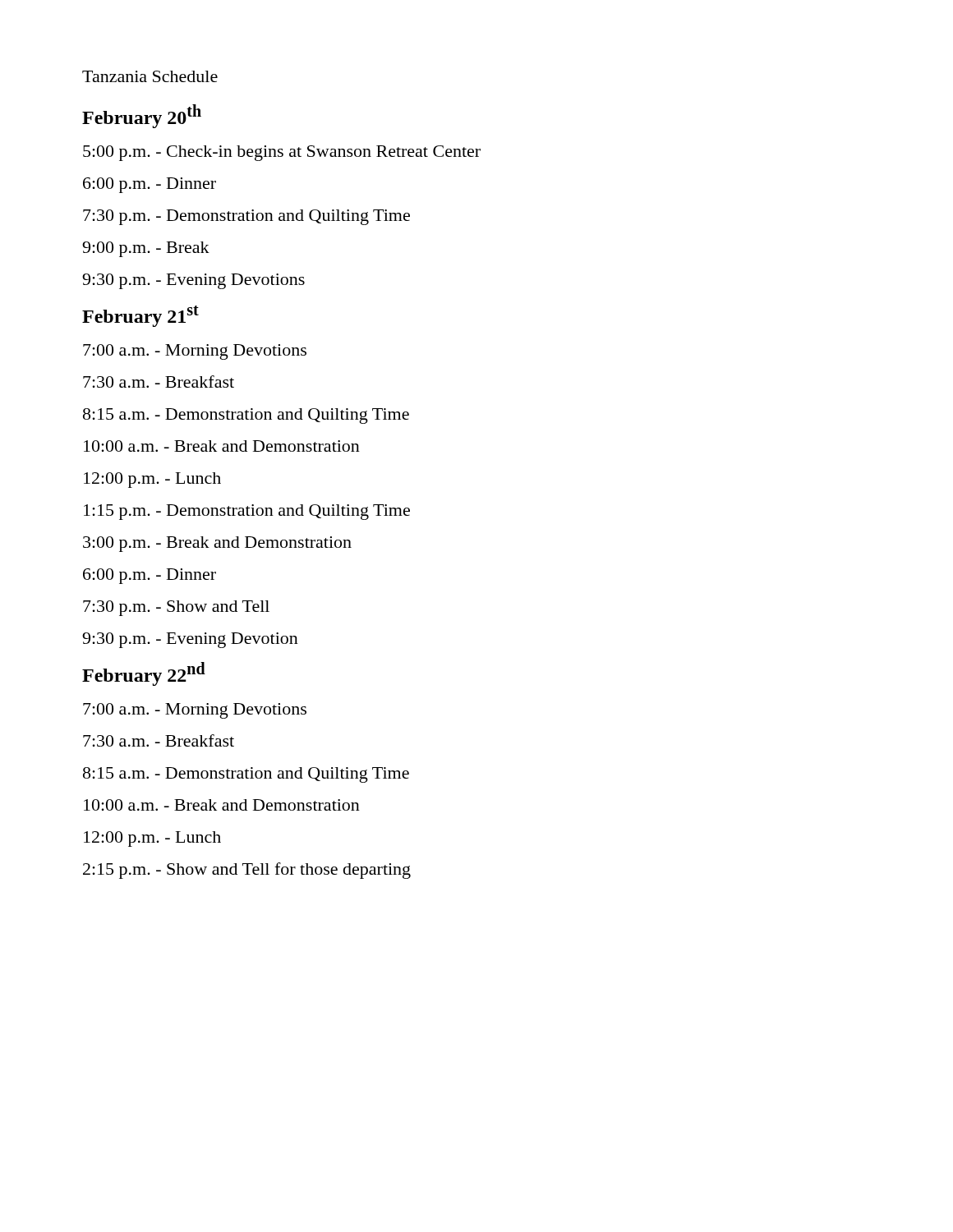Navigate to the text block starting "9:30 p.m. - Evening Devotions"
This screenshot has width=953, height=1232.
(x=194, y=279)
